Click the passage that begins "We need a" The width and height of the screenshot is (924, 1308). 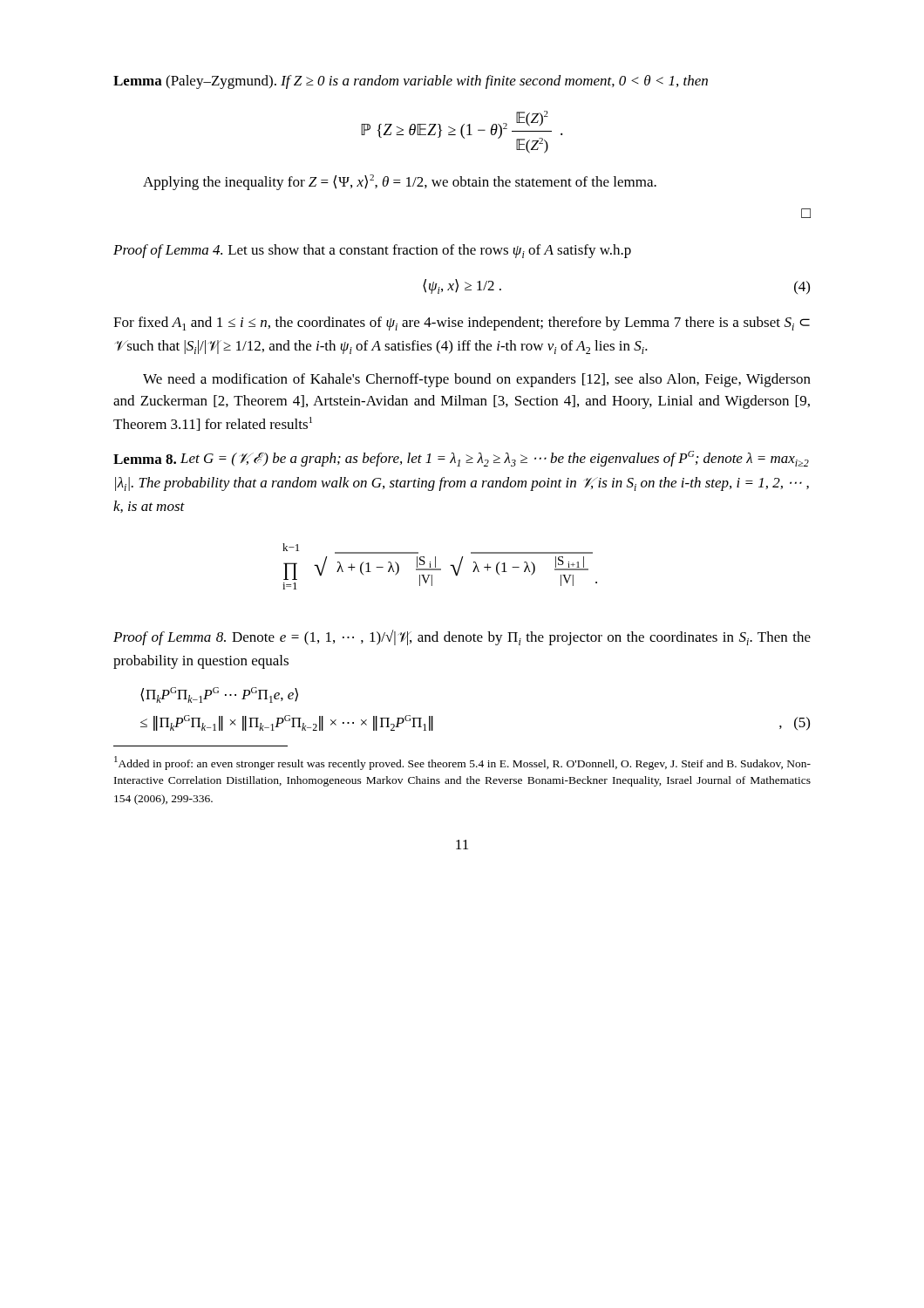point(462,401)
